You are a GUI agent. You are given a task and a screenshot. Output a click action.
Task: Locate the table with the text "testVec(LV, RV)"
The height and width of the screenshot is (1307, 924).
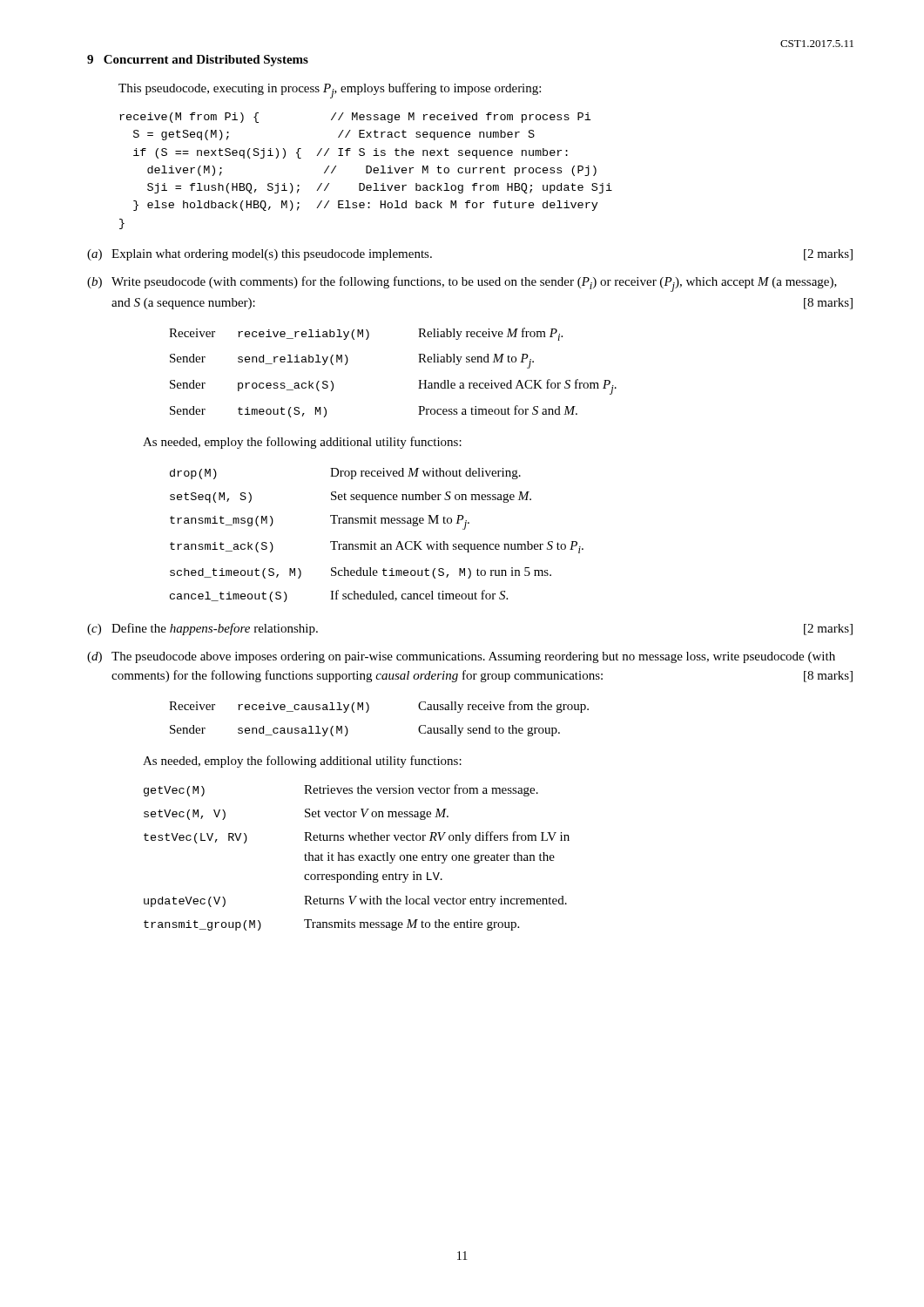coord(498,857)
